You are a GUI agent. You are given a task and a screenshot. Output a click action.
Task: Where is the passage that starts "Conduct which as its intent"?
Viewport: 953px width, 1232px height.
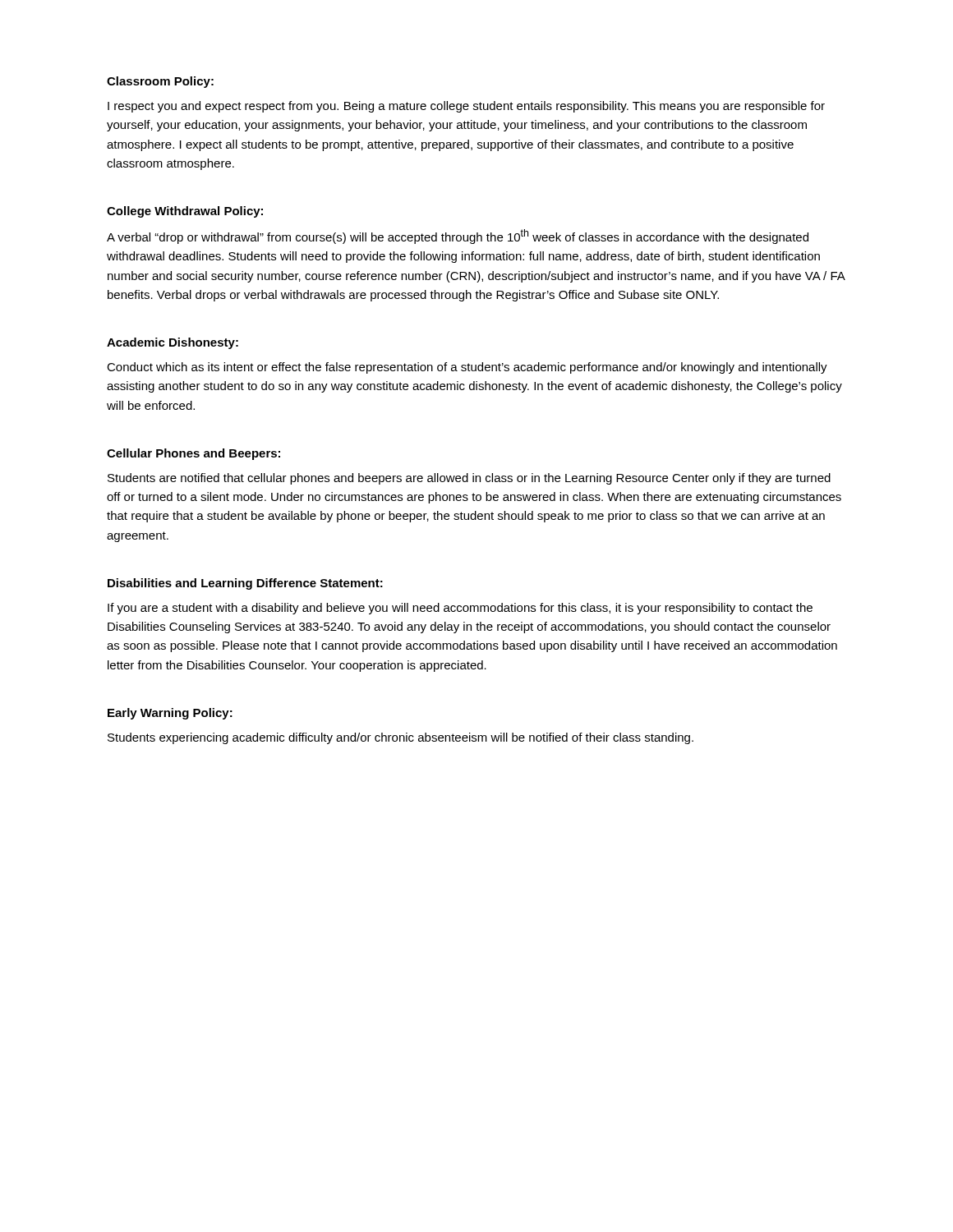[x=474, y=386]
